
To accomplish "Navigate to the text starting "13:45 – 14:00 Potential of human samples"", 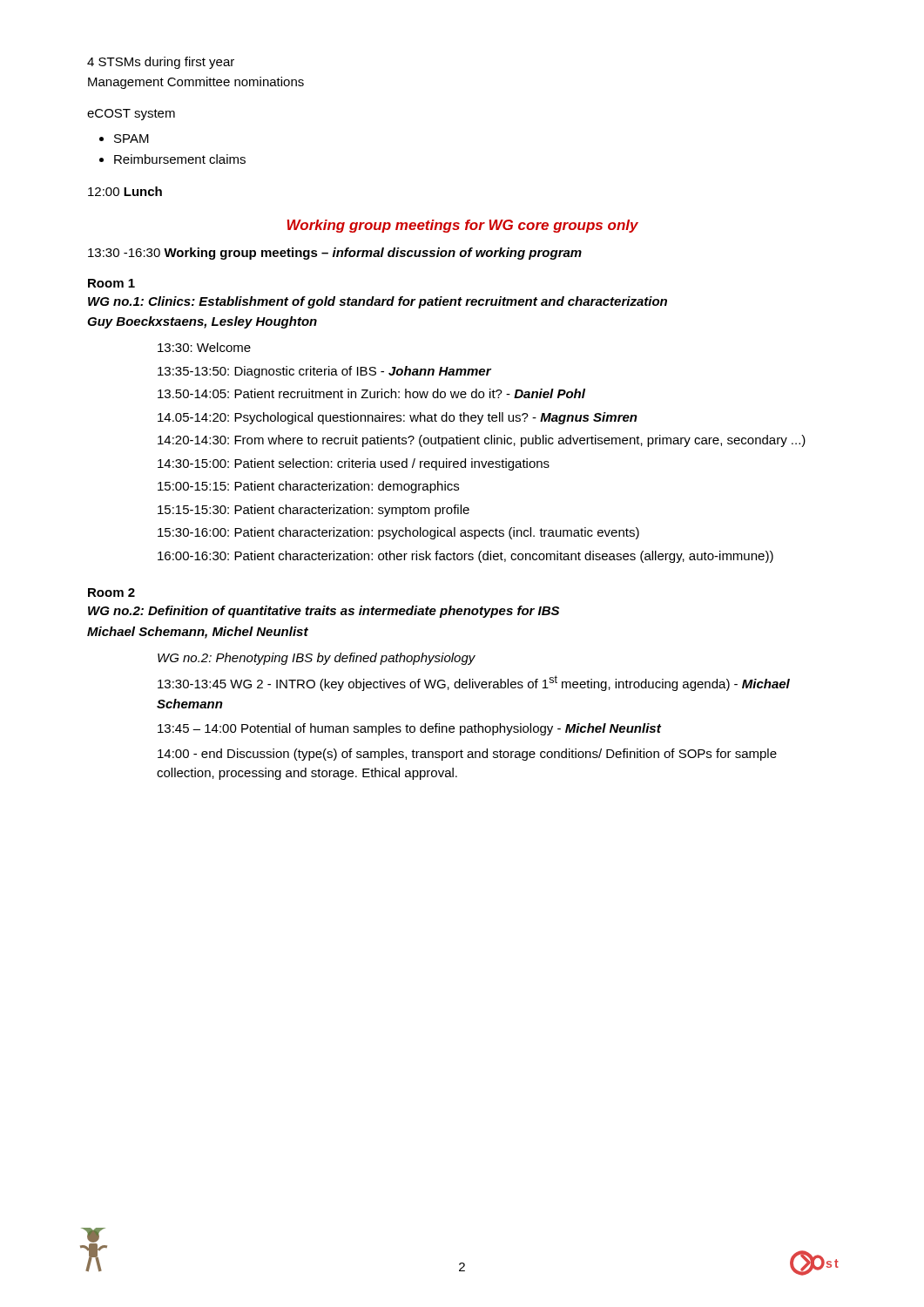I will [x=409, y=728].
